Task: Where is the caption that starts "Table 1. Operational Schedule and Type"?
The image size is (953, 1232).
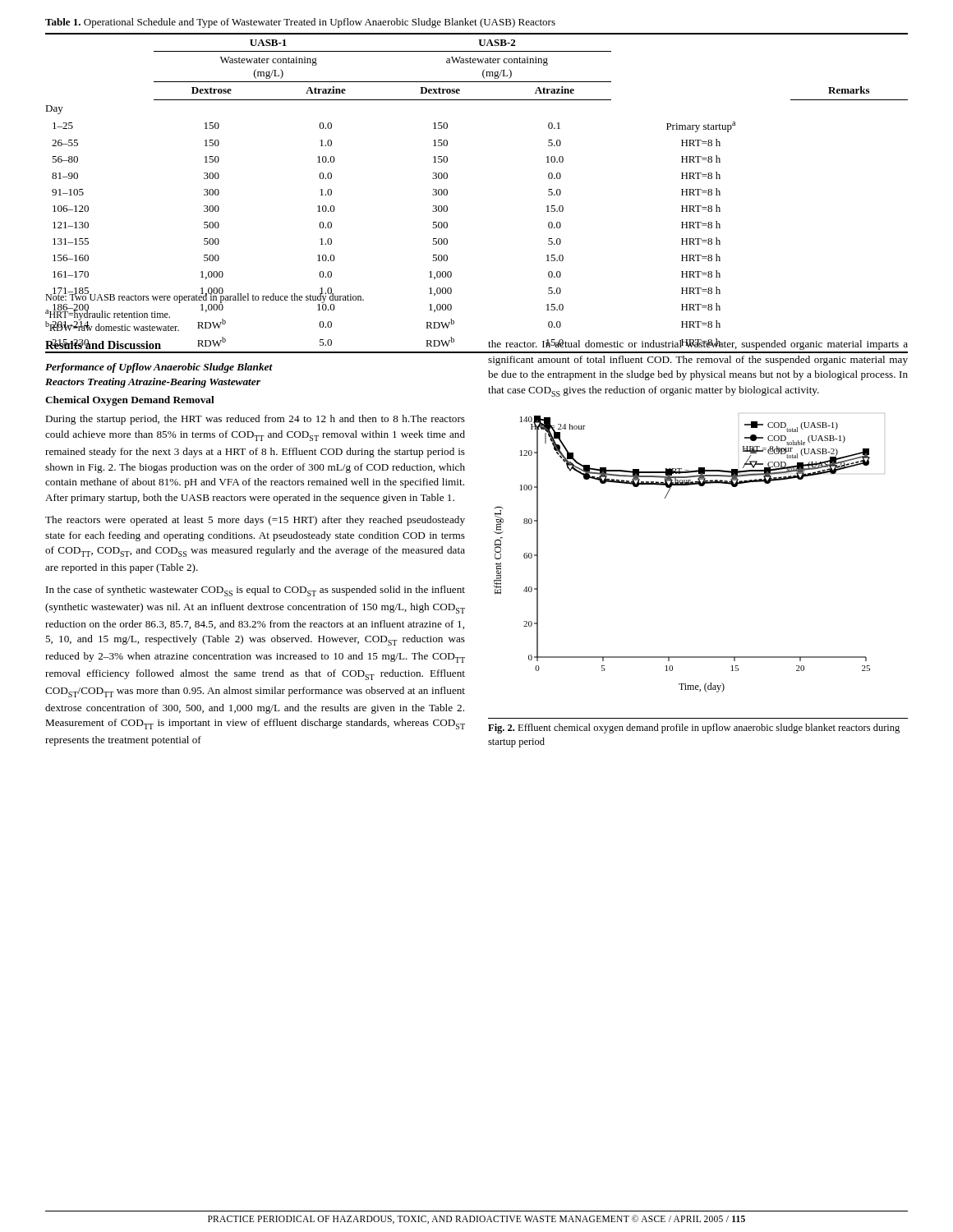Action: (x=300, y=22)
